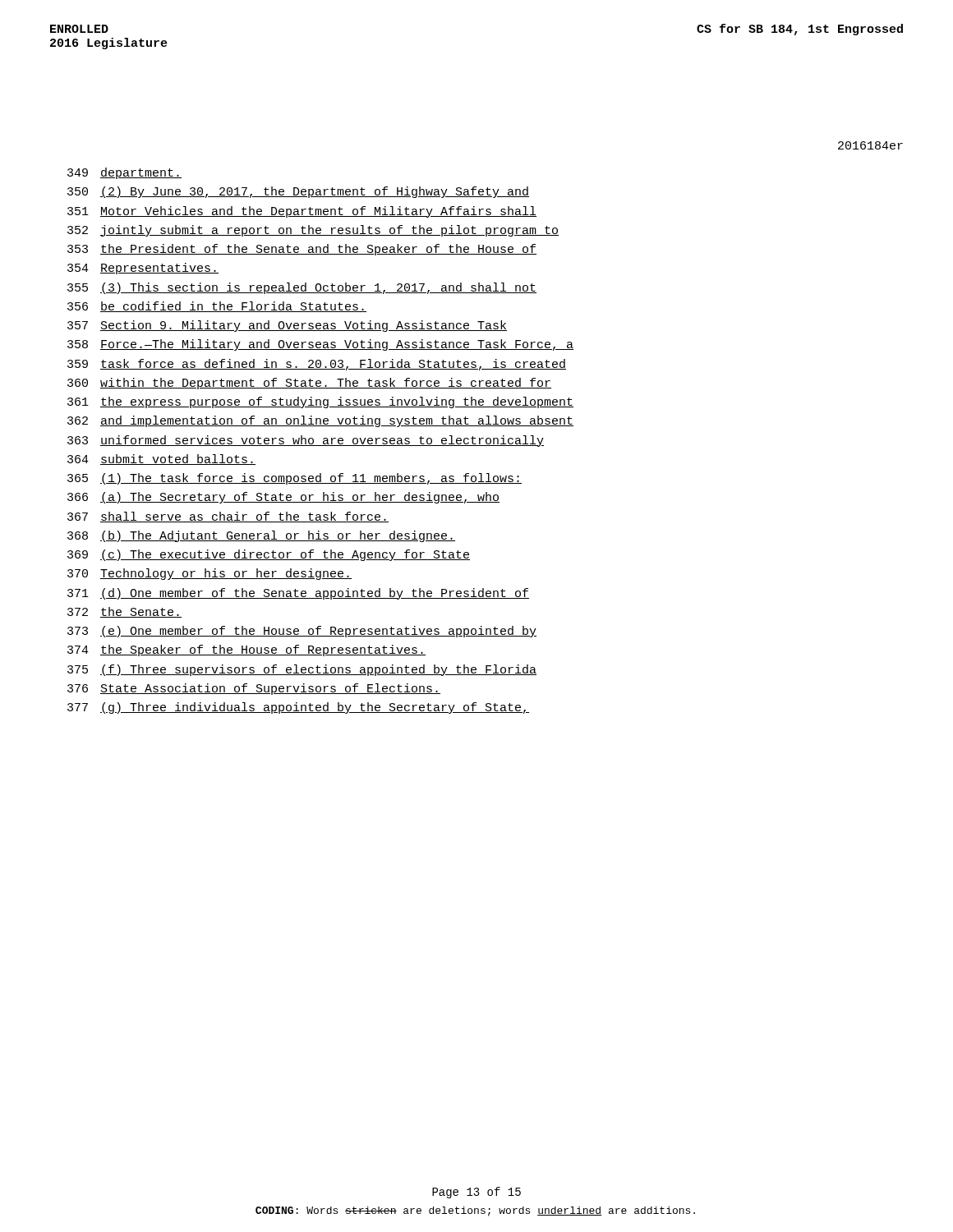The height and width of the screenshot is (1232, 953).
Task: Find the block on this page that starts "363 uniformed services"
Action: (476, 441)
